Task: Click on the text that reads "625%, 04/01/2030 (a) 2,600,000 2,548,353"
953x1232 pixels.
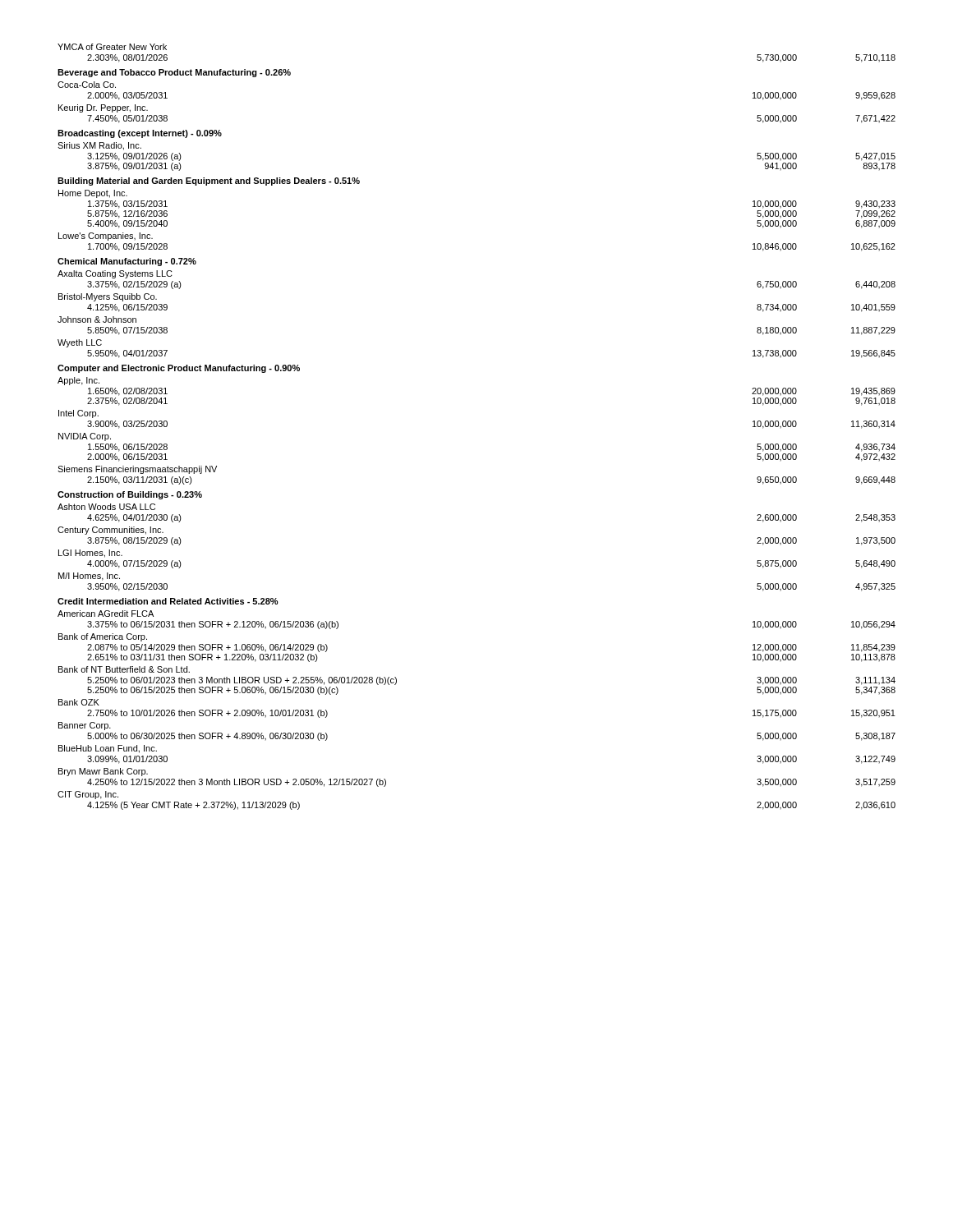Action: pos(140,518)
